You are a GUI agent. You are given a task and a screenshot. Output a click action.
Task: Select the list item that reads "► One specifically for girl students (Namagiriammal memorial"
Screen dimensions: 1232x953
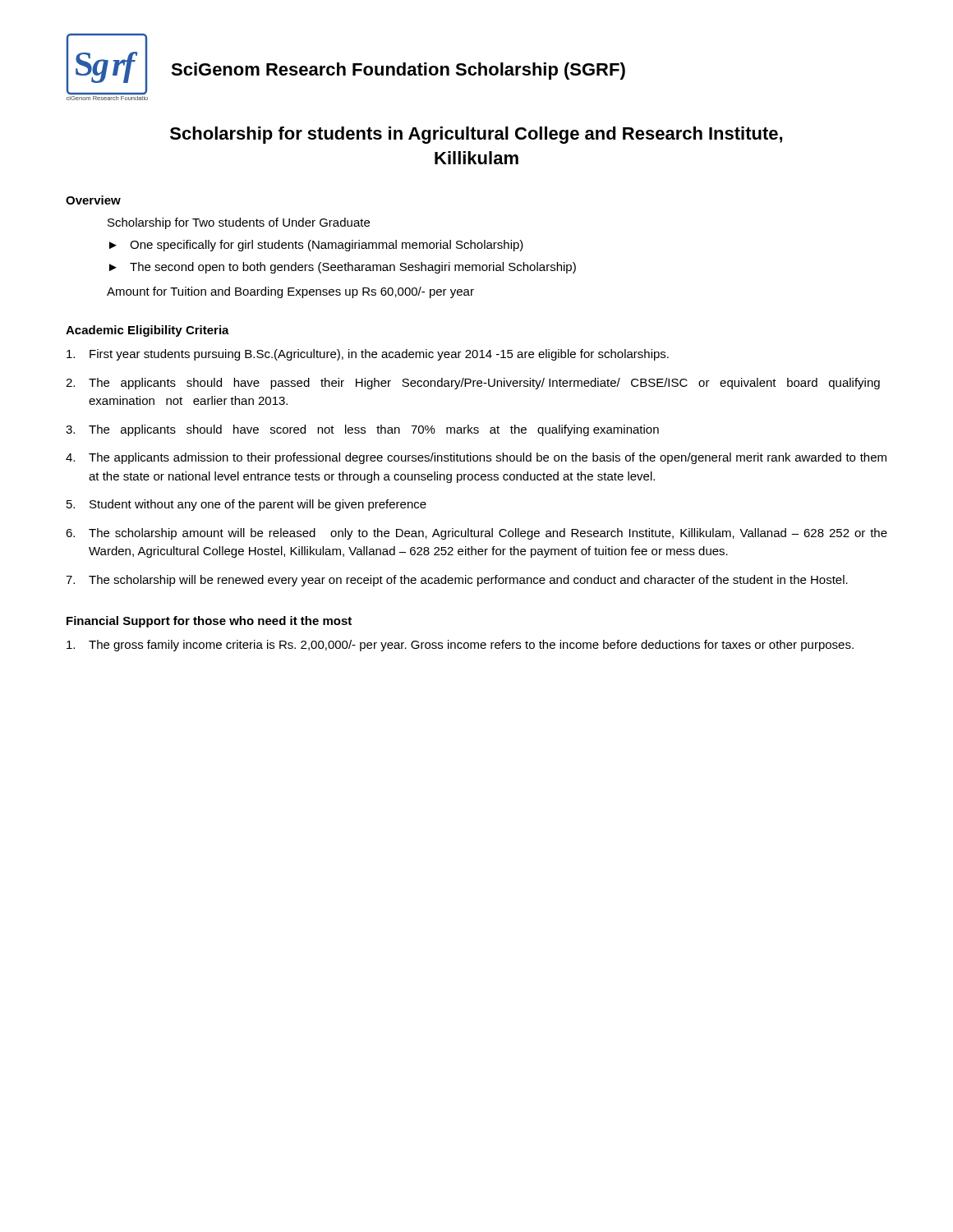[315, 245]
